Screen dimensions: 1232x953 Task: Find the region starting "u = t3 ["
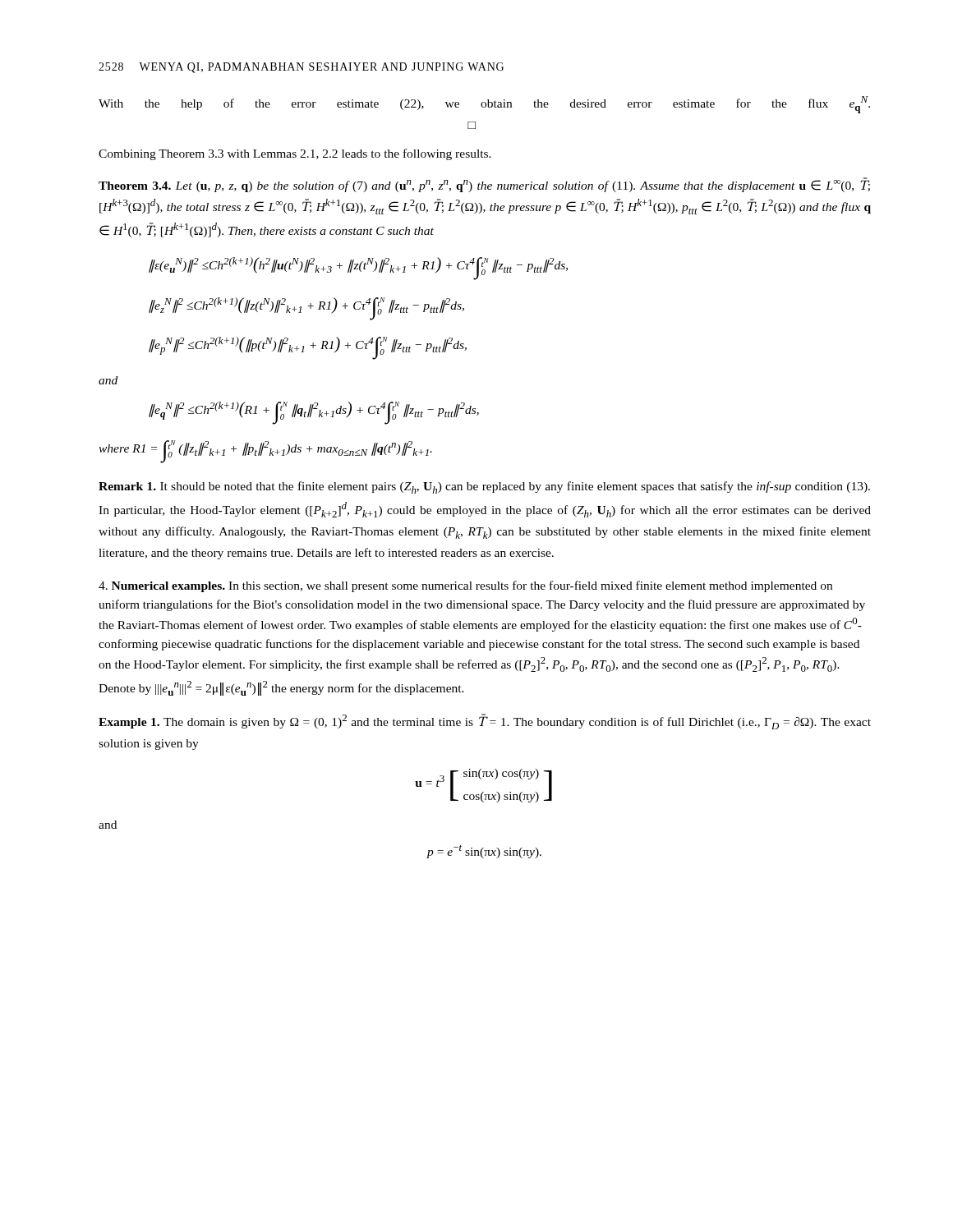click(485, 784)
